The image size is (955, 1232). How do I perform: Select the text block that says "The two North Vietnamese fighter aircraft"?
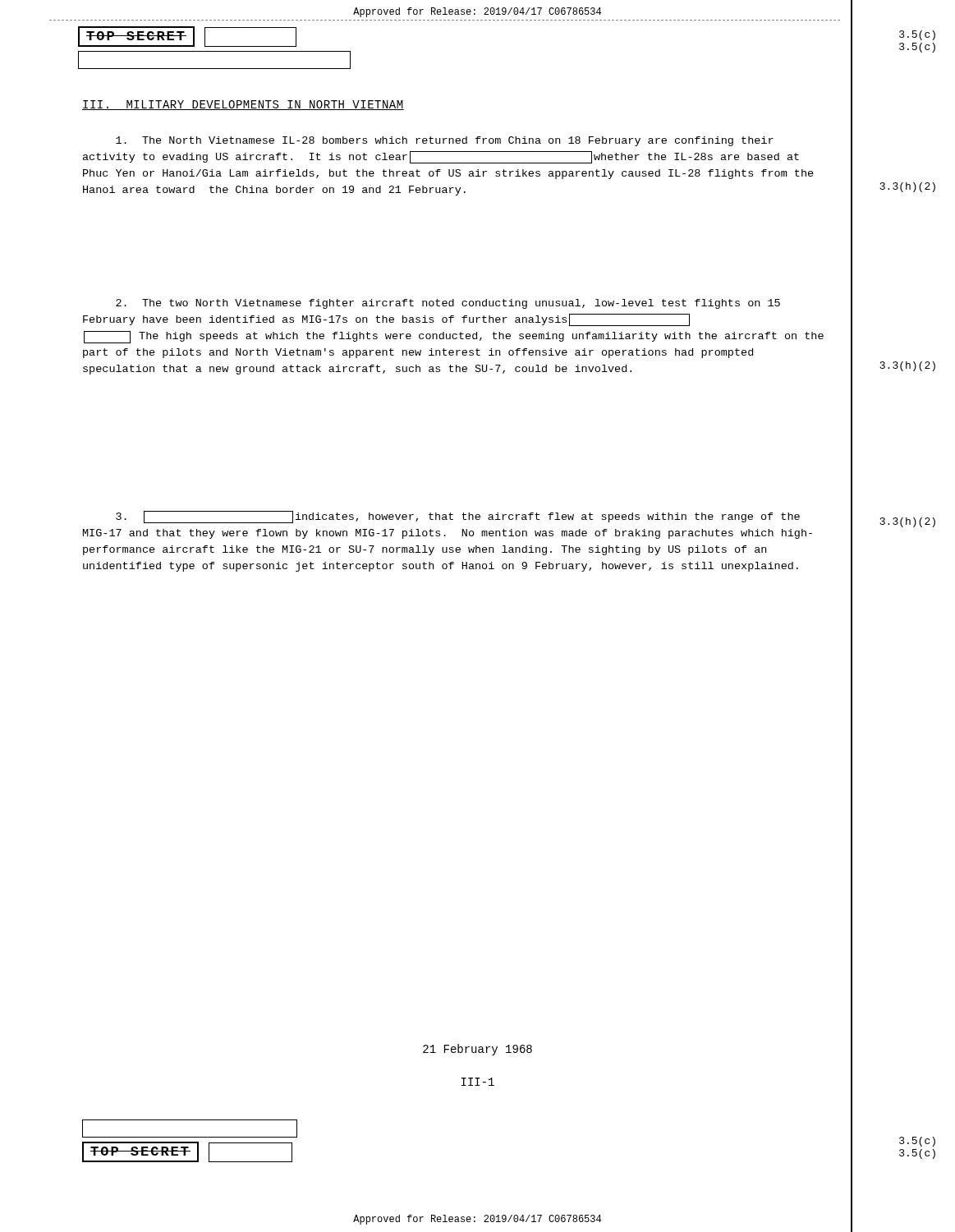pos(453,336)
